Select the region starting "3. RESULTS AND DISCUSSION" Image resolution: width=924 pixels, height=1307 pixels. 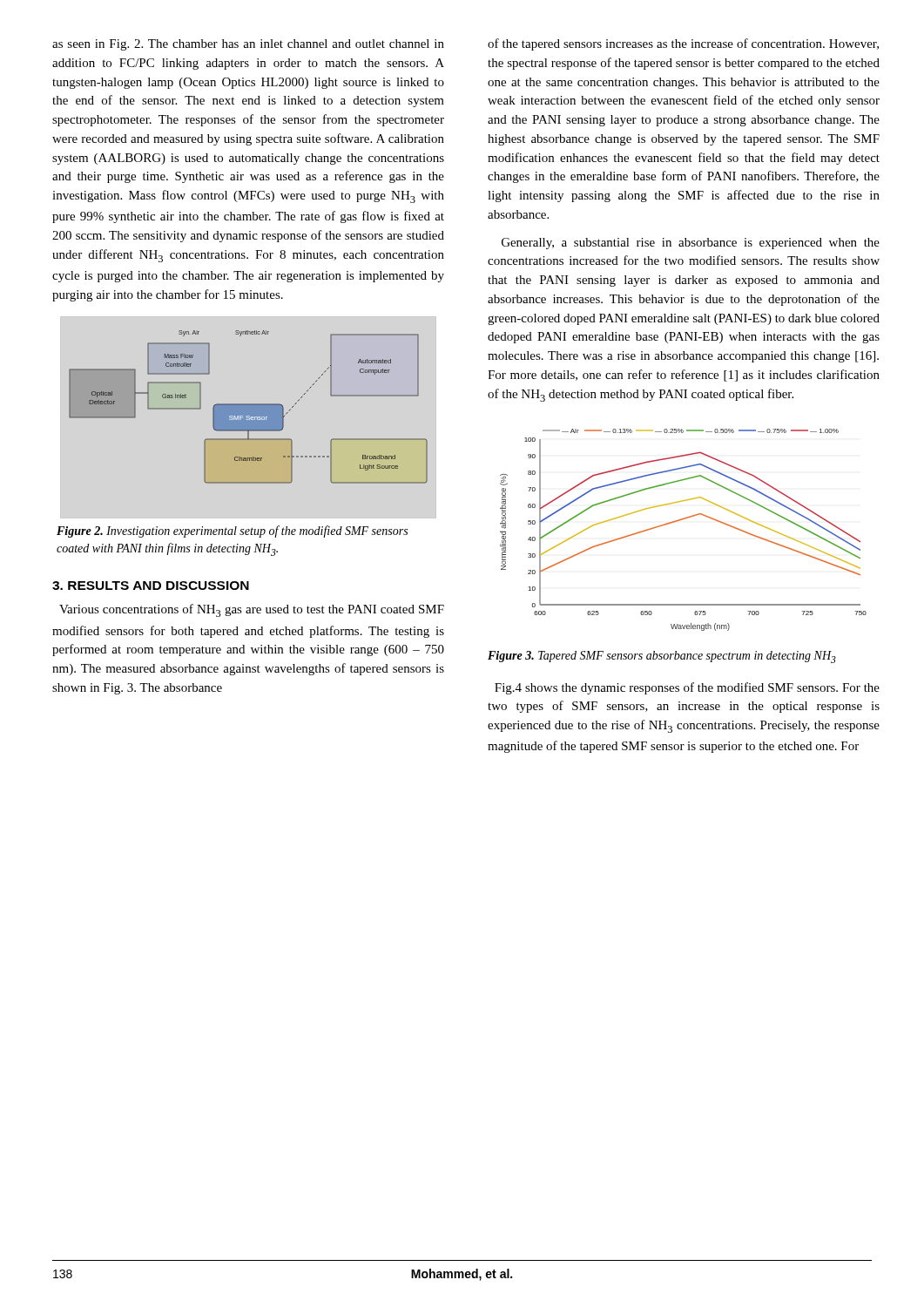pos(151,585)
